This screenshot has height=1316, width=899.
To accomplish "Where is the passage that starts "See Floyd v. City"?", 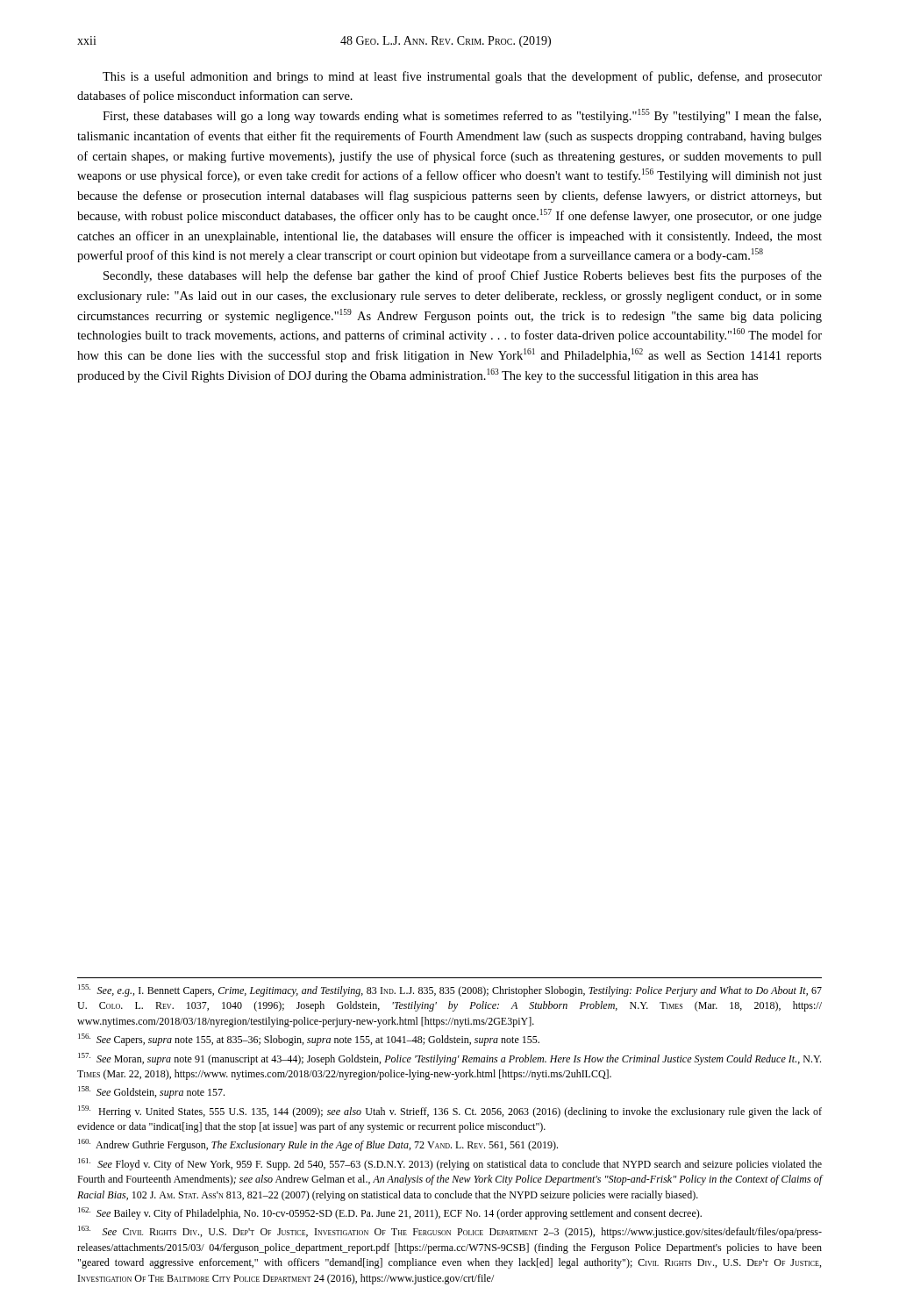I will (x=450, y=1179).
